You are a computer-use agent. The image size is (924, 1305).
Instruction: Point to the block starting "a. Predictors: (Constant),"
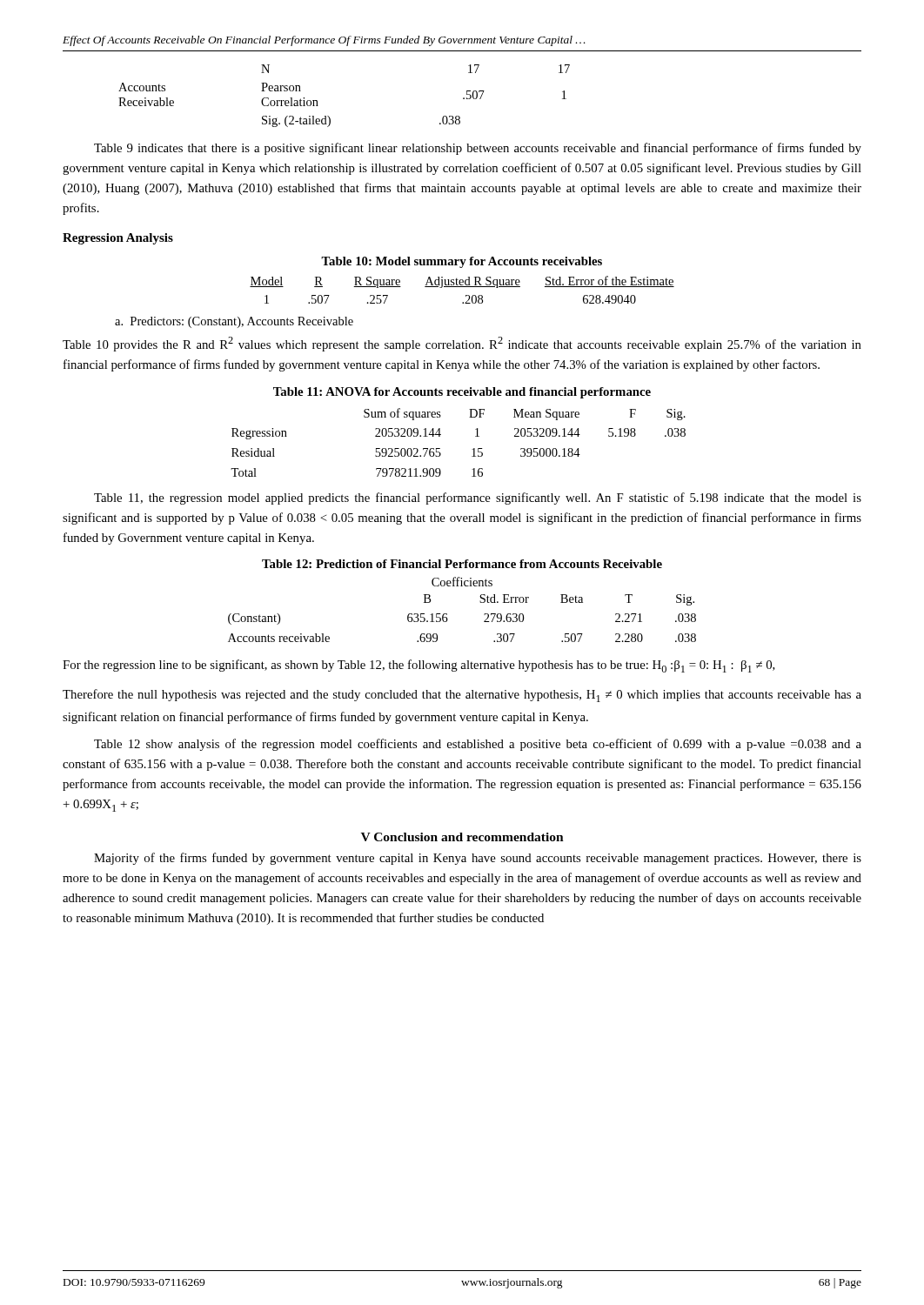click(234, 321)
